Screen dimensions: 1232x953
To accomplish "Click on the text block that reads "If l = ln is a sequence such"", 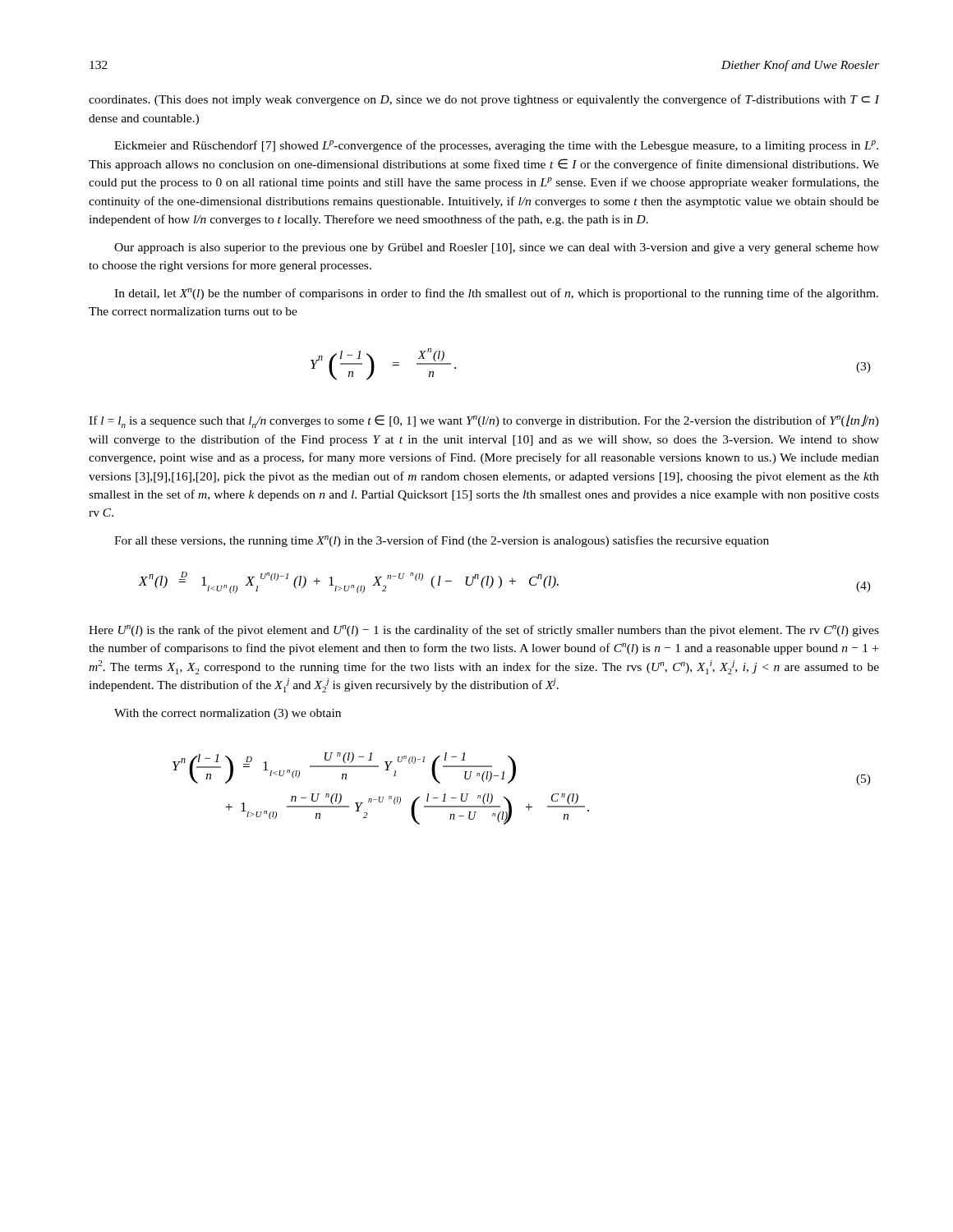I will pyautogui.click(x=484, y=467).
